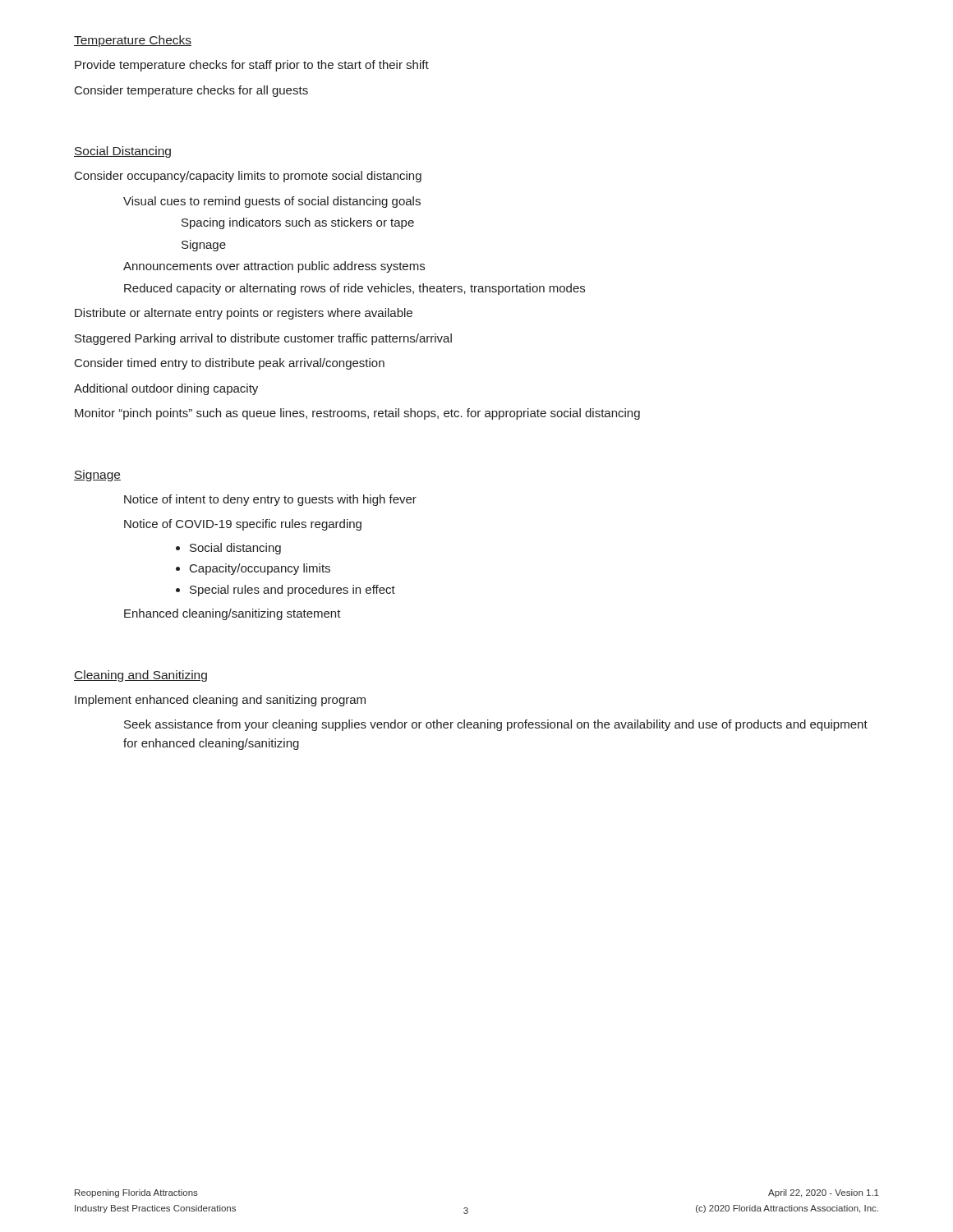
Task: Select the text block that reads "Consider timed entry to"
Action: tap(229, 363)
